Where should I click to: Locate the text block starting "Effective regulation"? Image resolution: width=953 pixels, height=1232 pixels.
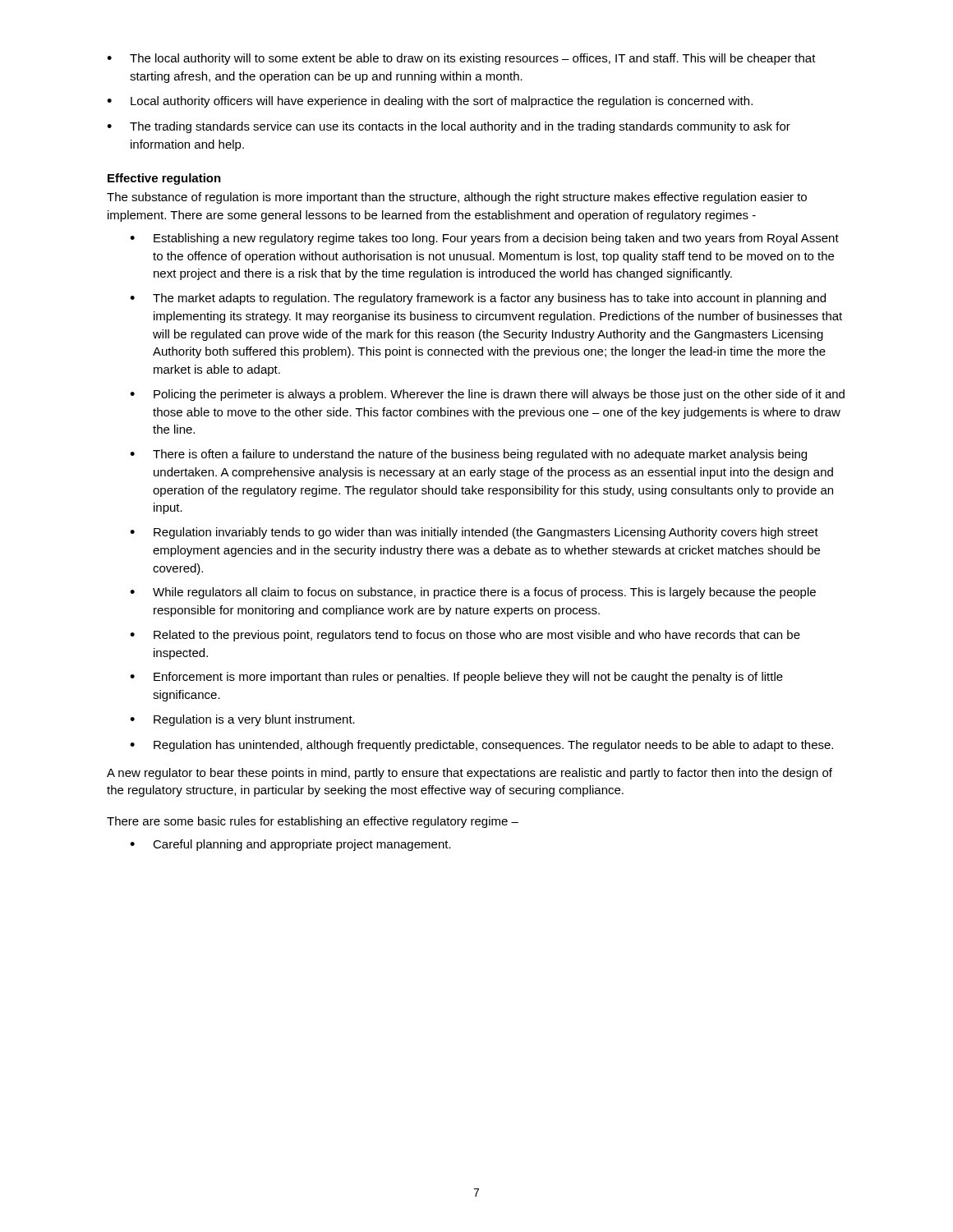coord(164,178)
